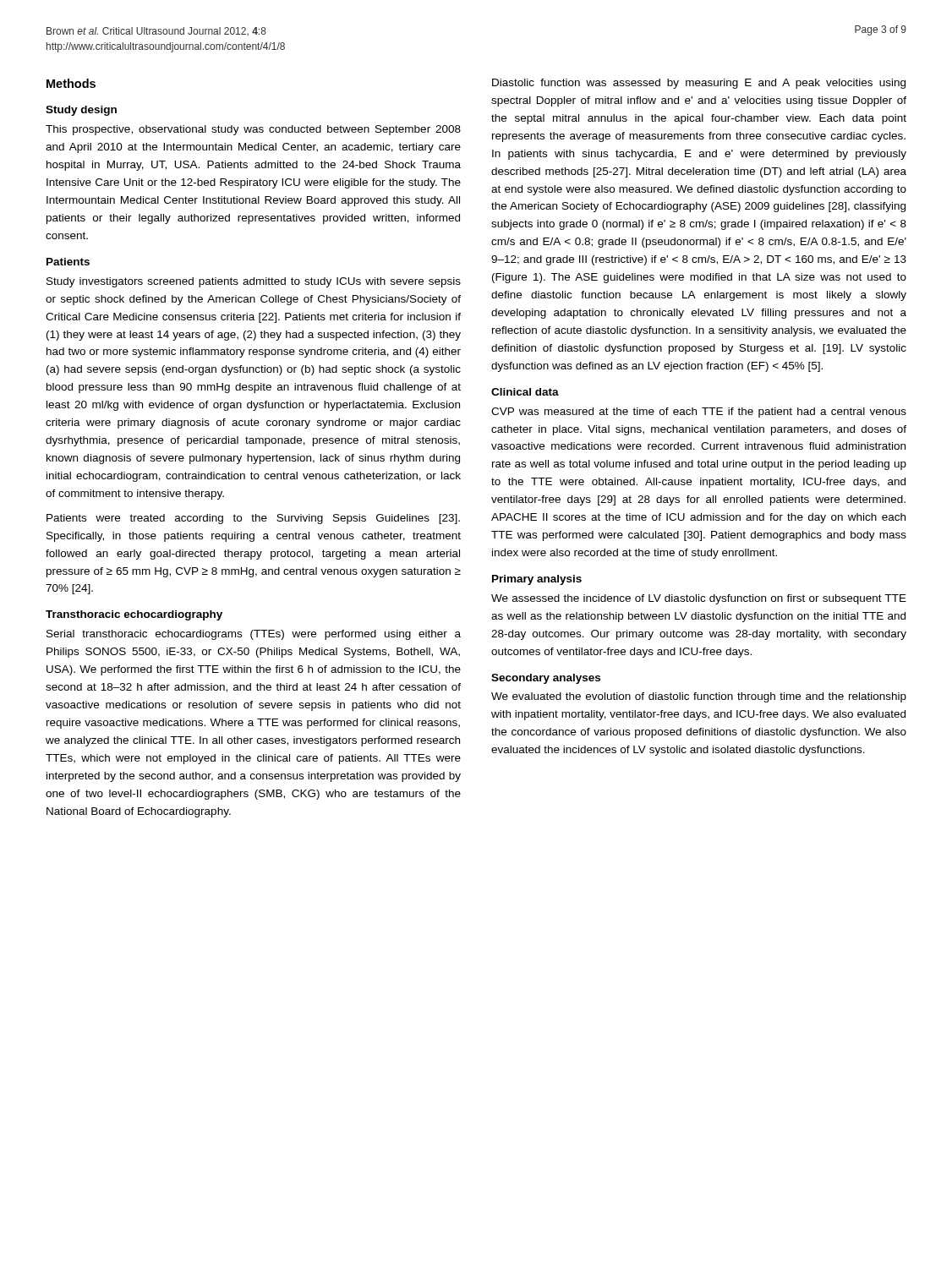Click on the text block containing "We evaluated the evolution of diastolic function"
The image size is (952, 1268).
click(699, 724)
